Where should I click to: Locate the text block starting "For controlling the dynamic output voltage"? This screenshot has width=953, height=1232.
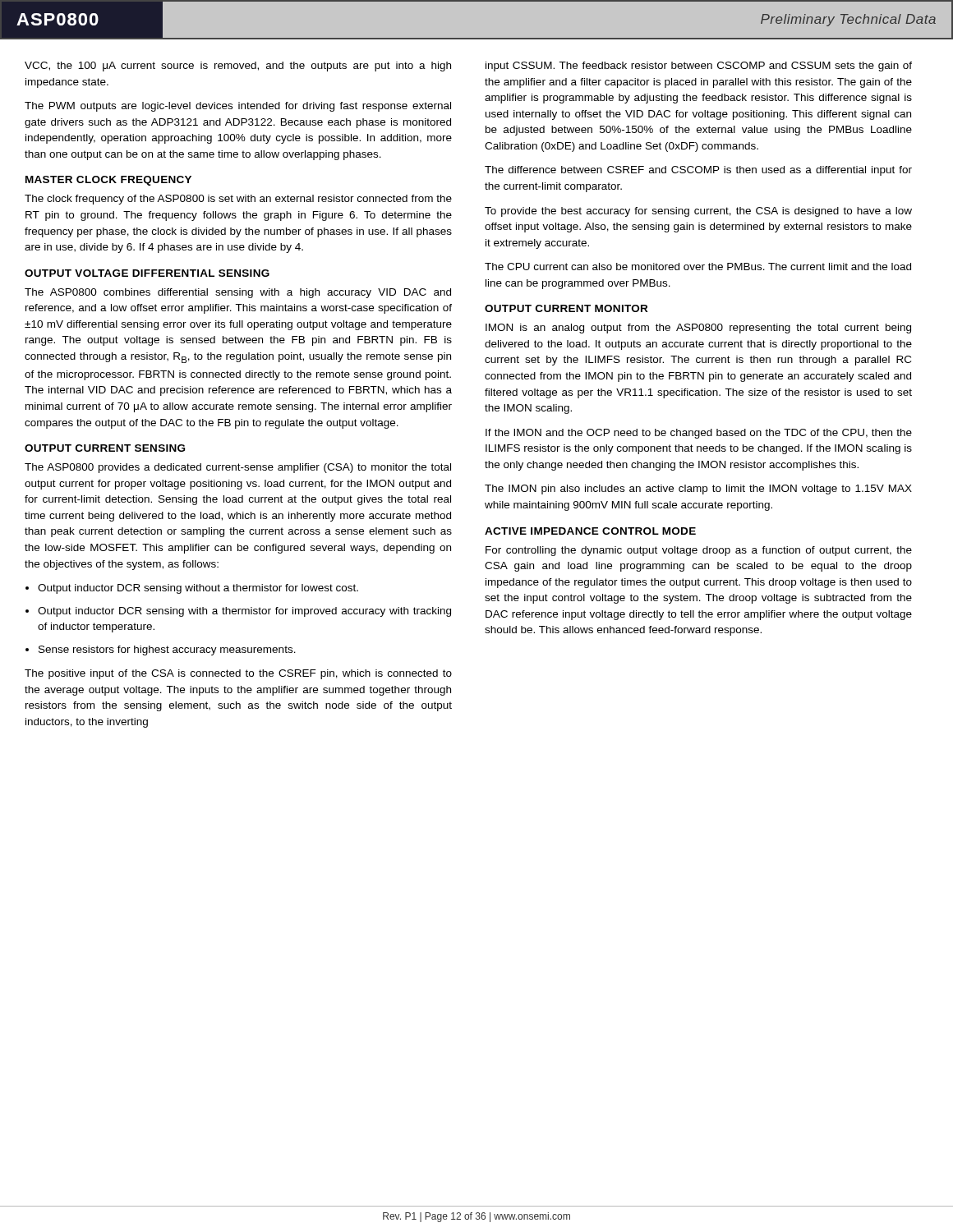(698, 590)
